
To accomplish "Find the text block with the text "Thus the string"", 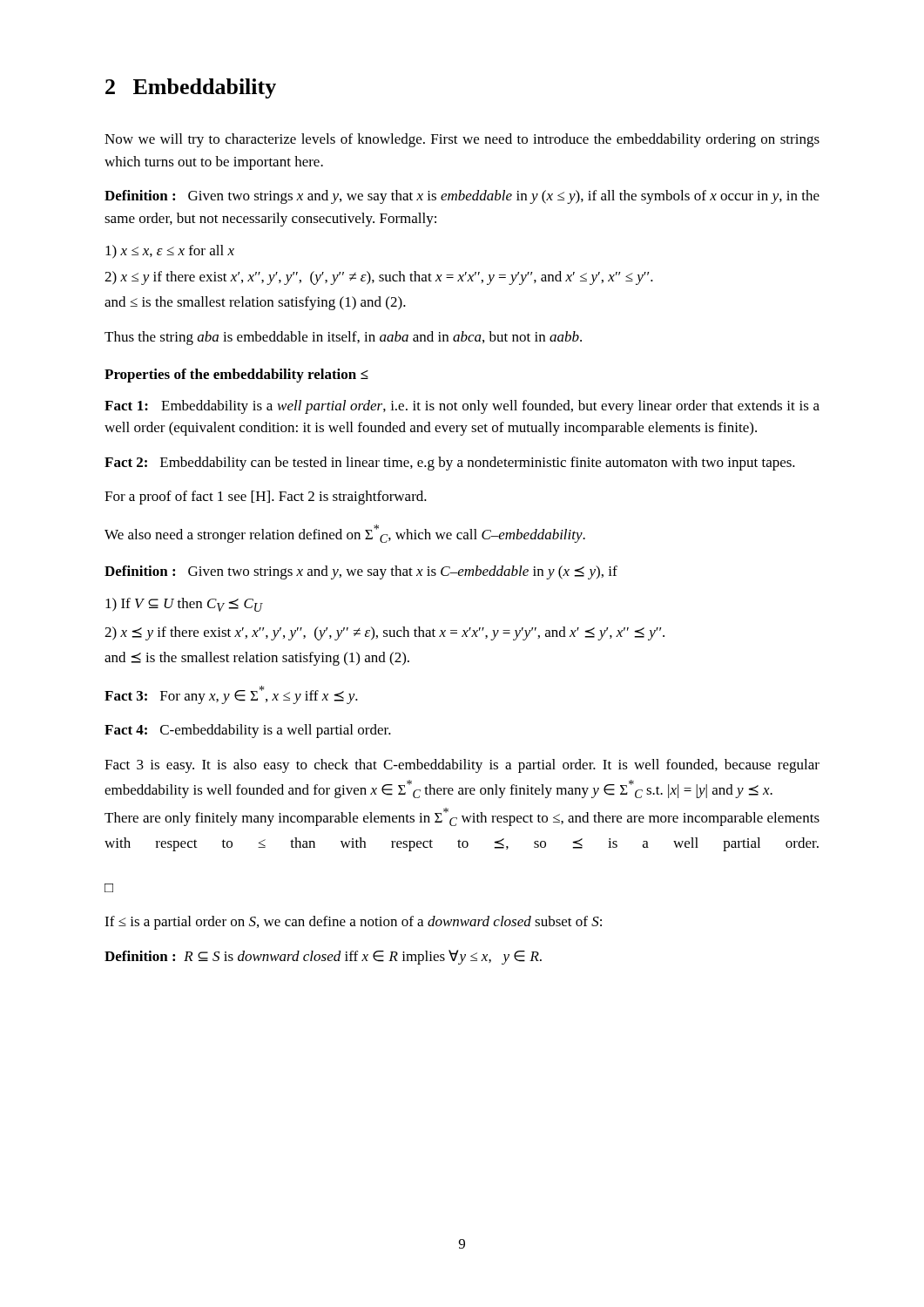I will pos(462,337).
